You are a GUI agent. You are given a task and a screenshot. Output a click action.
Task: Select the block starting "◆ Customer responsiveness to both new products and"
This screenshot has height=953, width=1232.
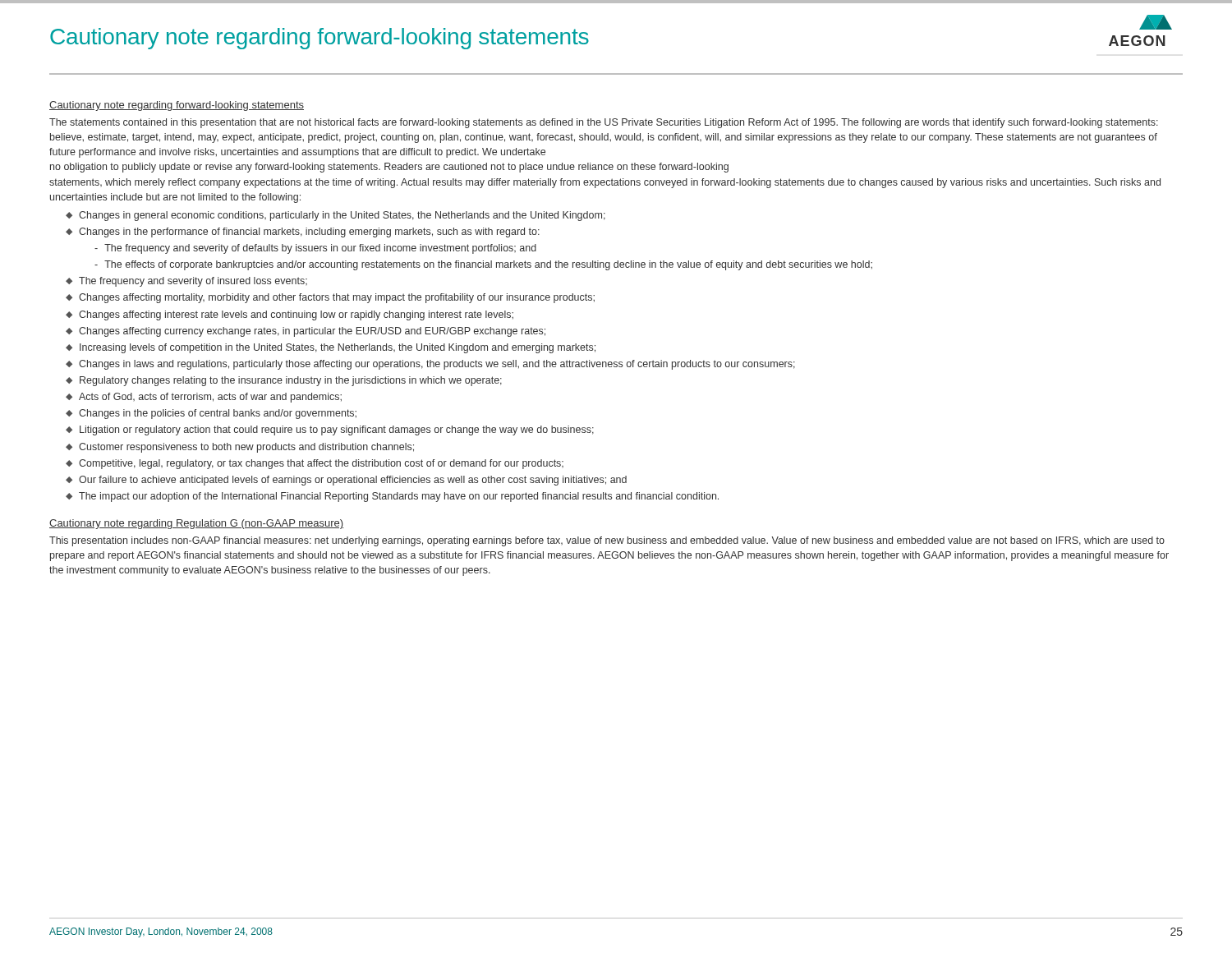240,448
